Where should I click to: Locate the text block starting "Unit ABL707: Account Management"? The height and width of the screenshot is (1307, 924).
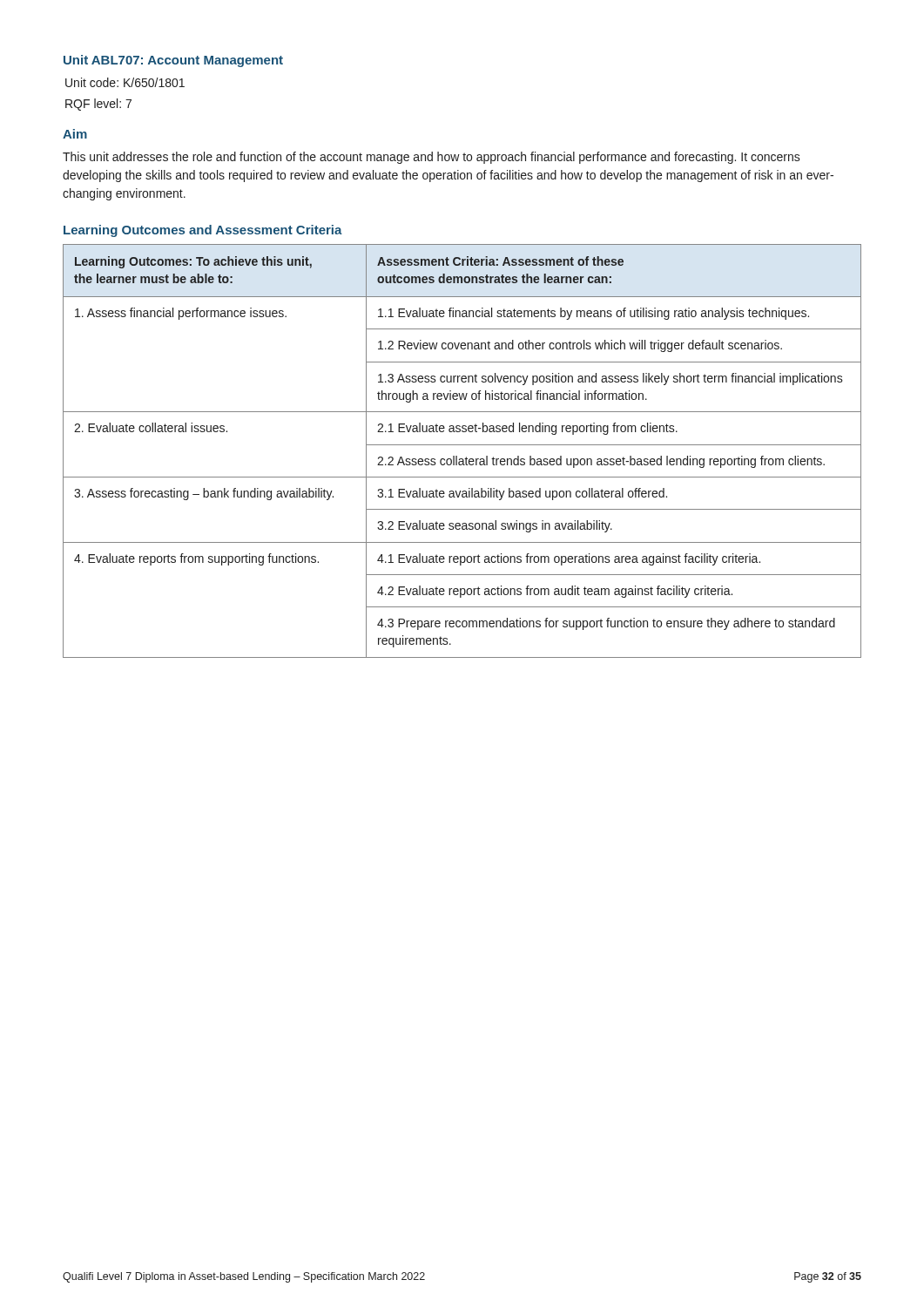[x=173, y=60]
